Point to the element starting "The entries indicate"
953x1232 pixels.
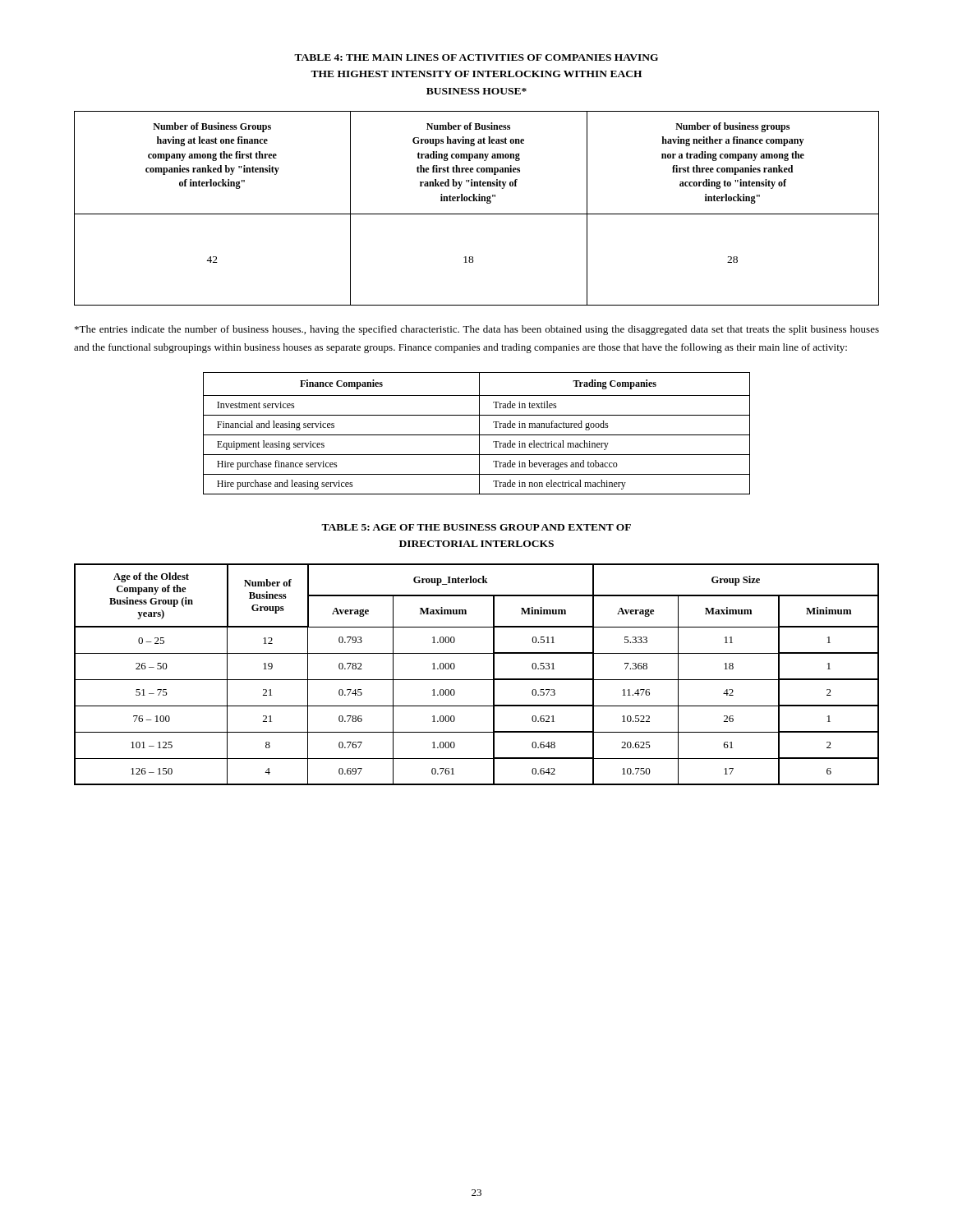[476, 338]
